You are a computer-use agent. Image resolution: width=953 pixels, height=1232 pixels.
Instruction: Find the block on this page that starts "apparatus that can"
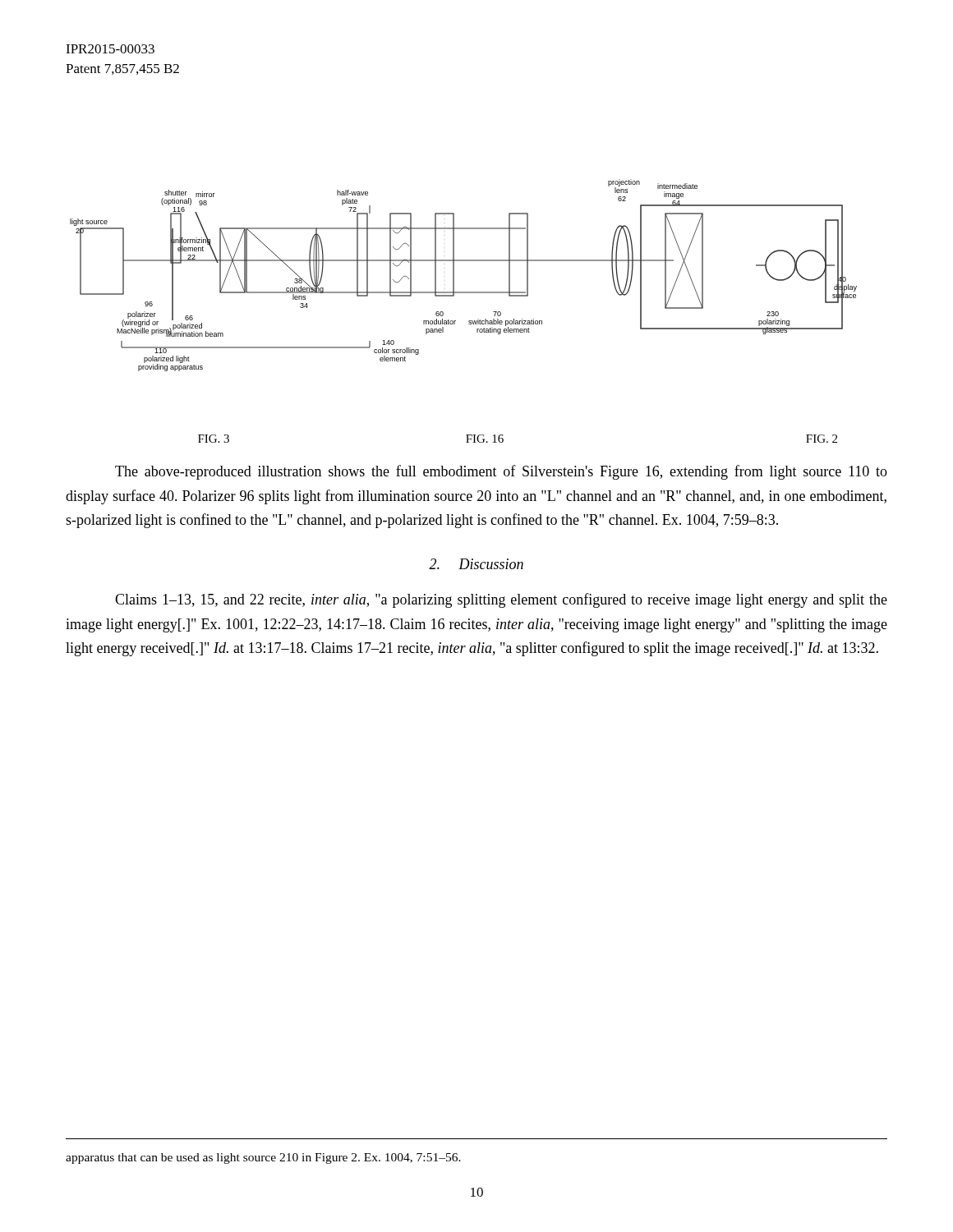pos(263,1158)
